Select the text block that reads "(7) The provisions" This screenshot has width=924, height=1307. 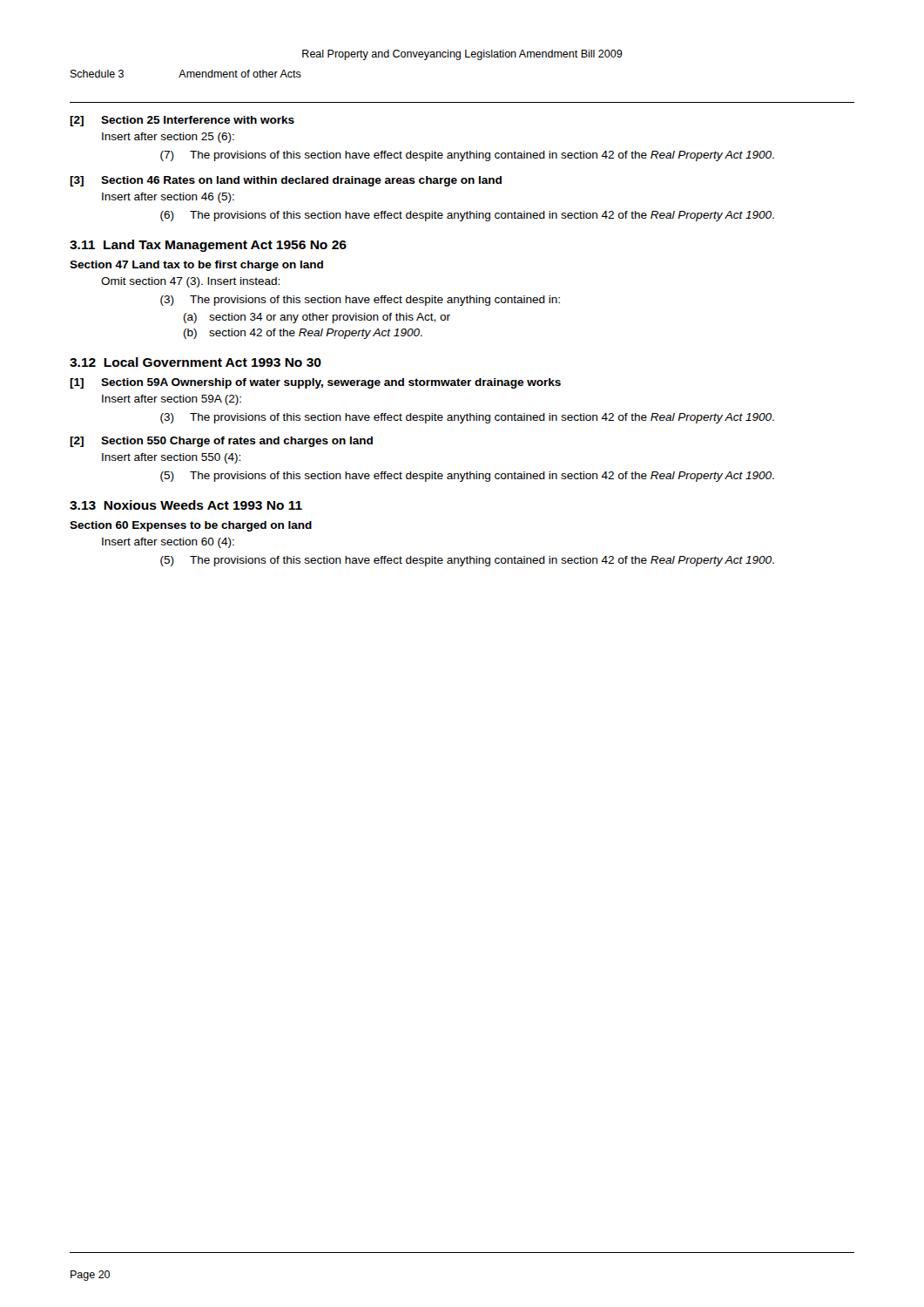click(497, 155)
